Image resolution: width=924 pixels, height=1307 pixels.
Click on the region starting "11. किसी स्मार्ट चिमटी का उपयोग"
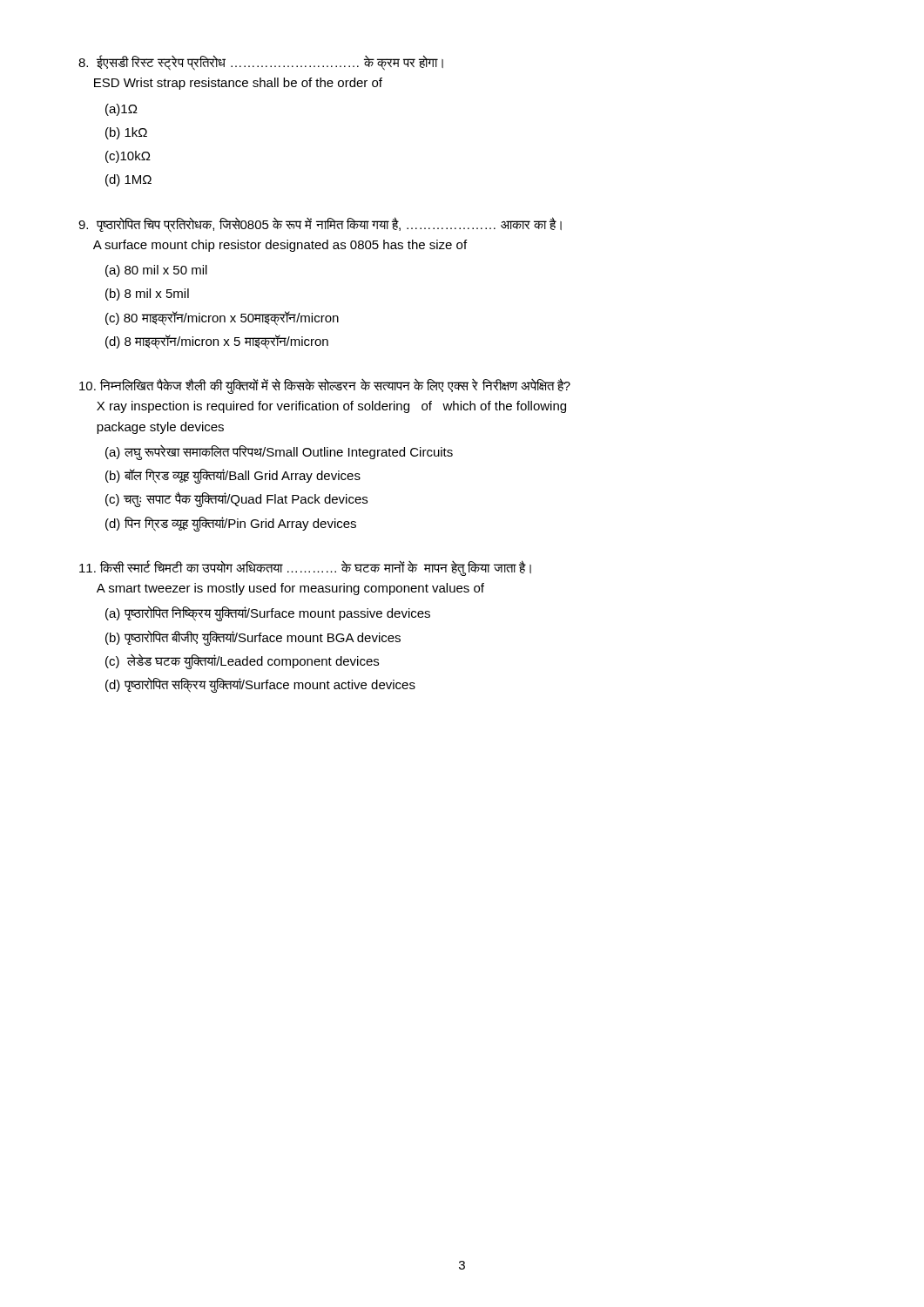click(305, 568)
